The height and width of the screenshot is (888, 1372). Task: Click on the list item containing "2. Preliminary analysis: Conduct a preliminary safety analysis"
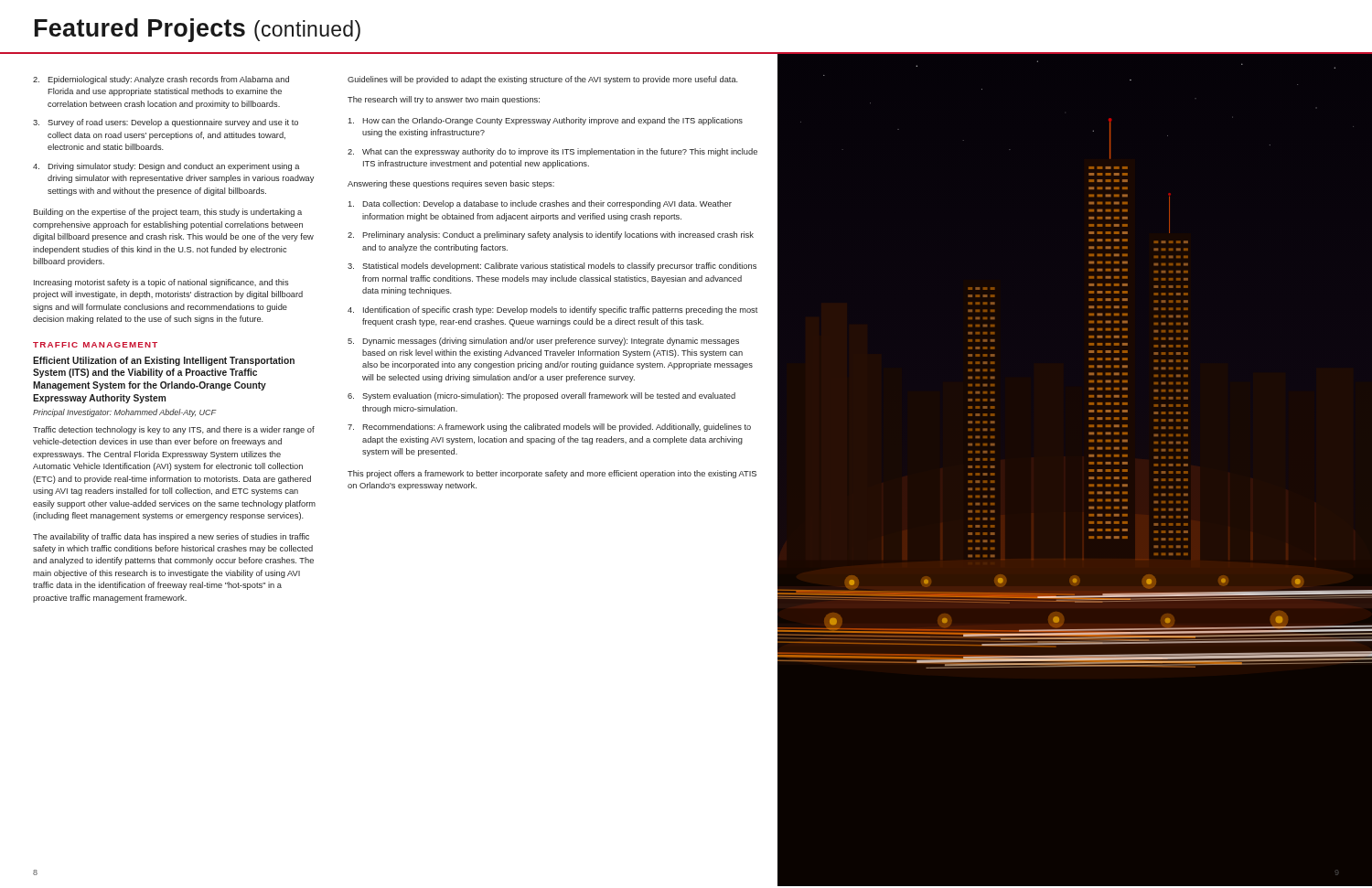[553, 242]
